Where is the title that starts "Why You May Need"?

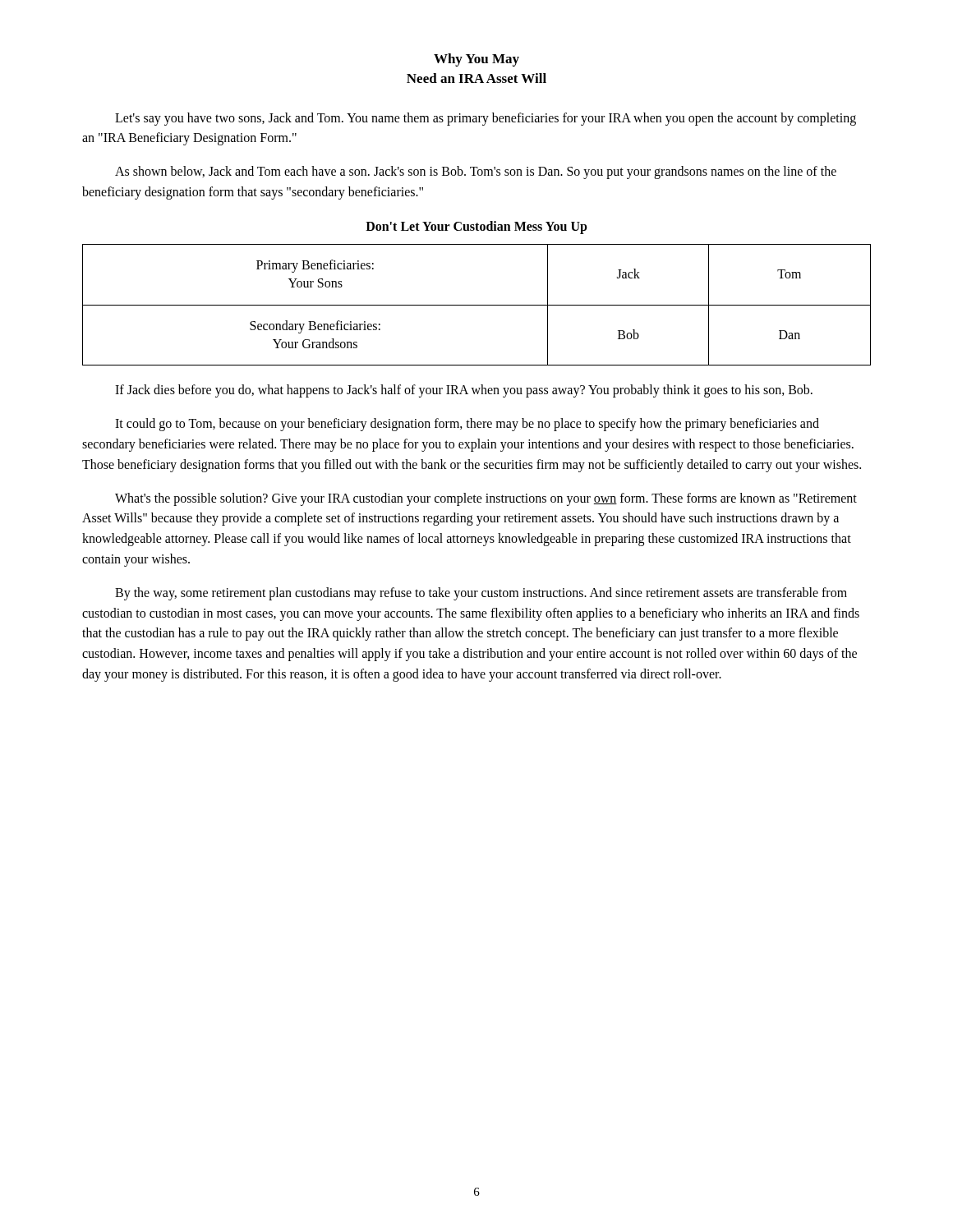pyautogui.click(x=476, y=69)
